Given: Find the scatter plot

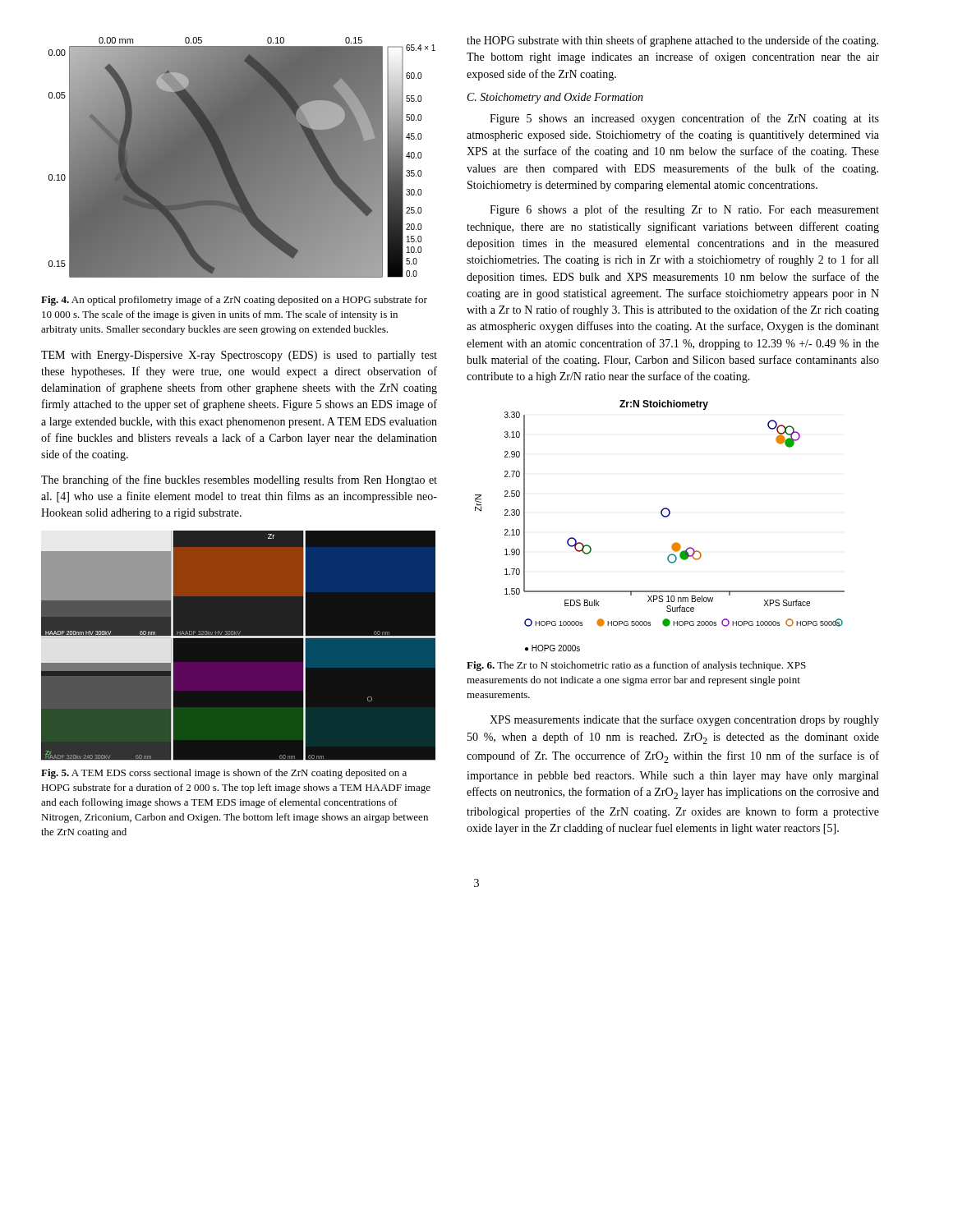Looking at the screenshot, I should (664, 517).
